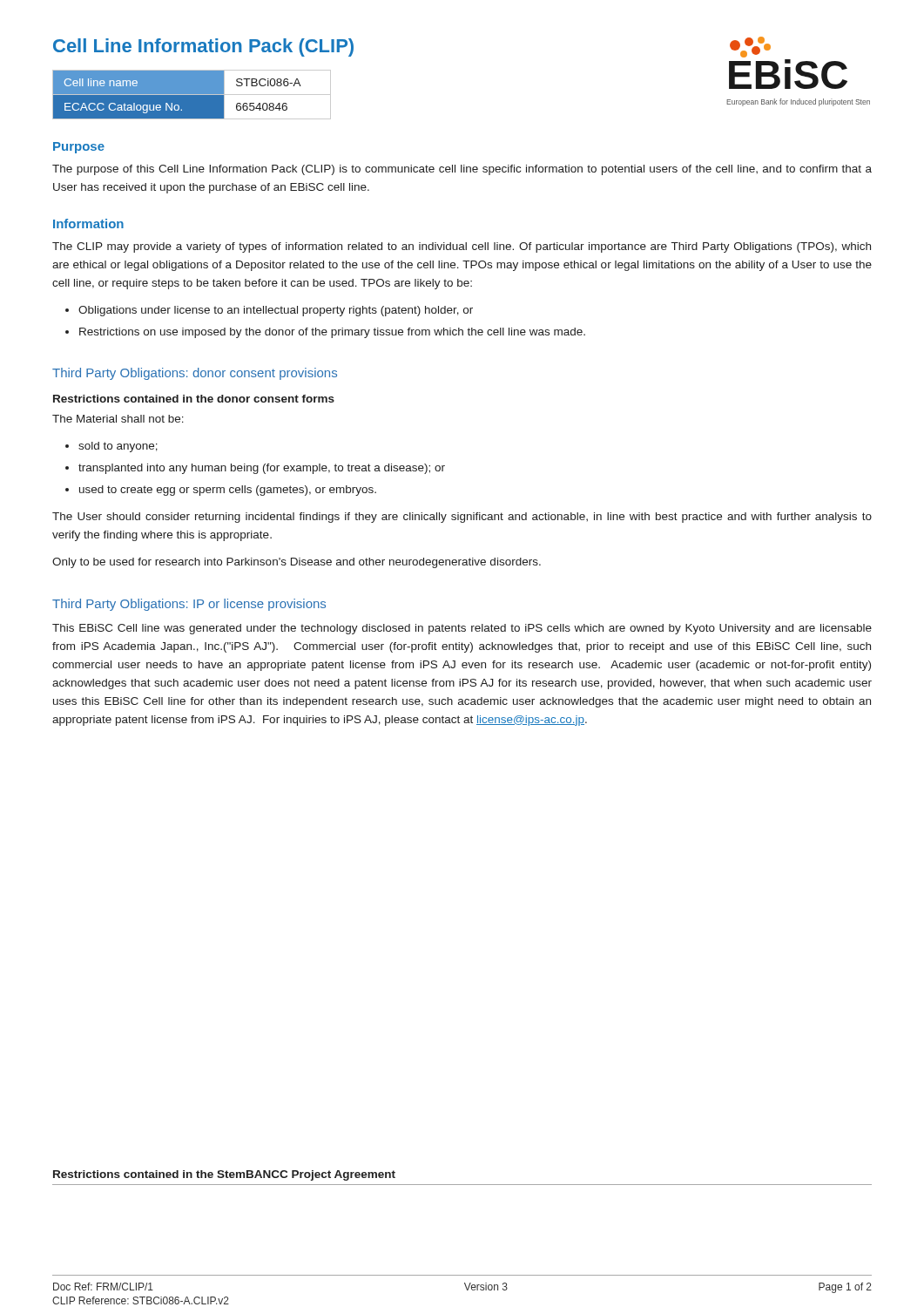
Task: Where is the passage that starts "transplanted into any human being (for example,"?
Action: [x=262, y=468]
